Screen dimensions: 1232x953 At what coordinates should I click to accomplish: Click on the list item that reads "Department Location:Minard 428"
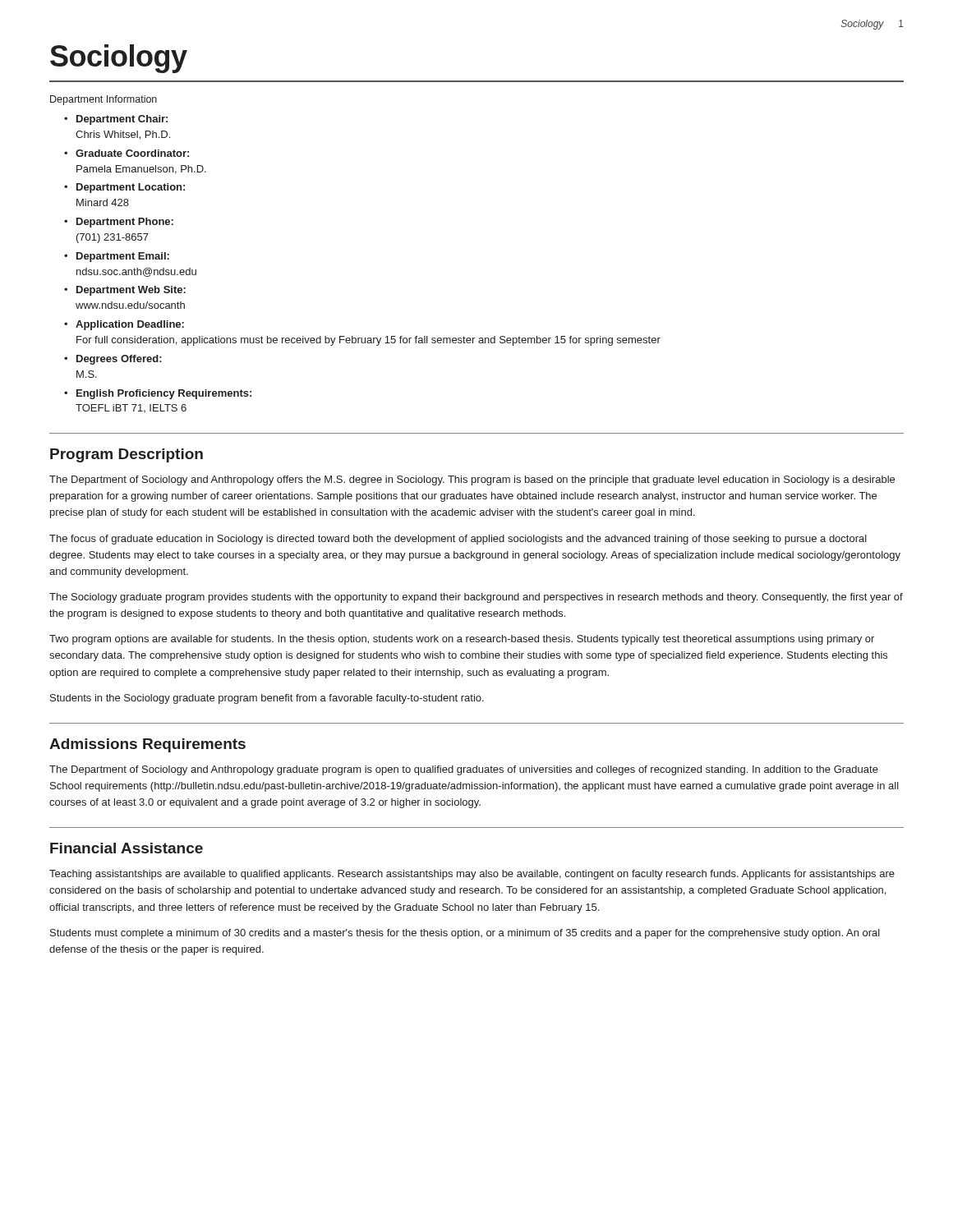point(131,195)
